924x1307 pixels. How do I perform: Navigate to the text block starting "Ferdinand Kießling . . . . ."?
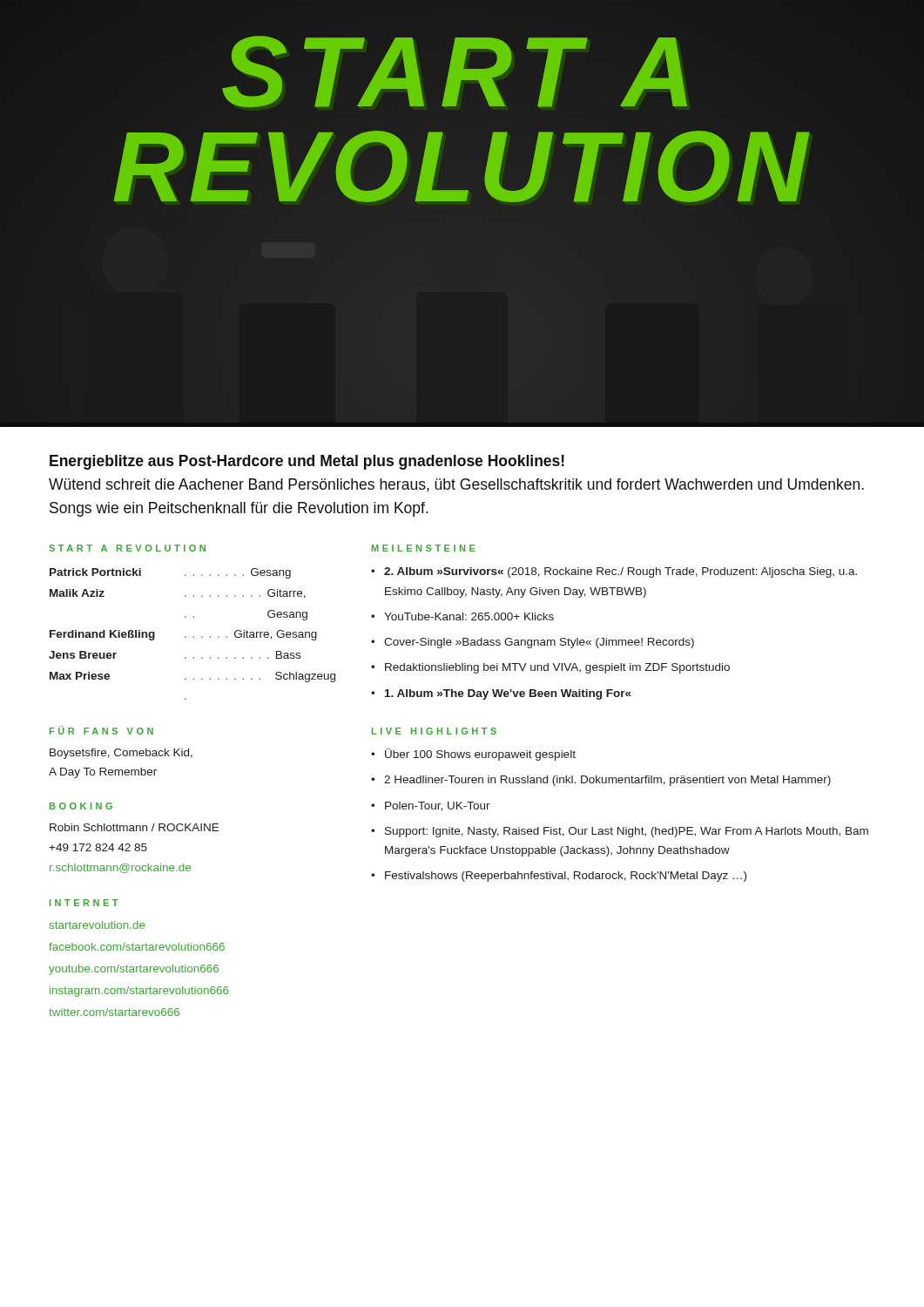pos(183,634)
